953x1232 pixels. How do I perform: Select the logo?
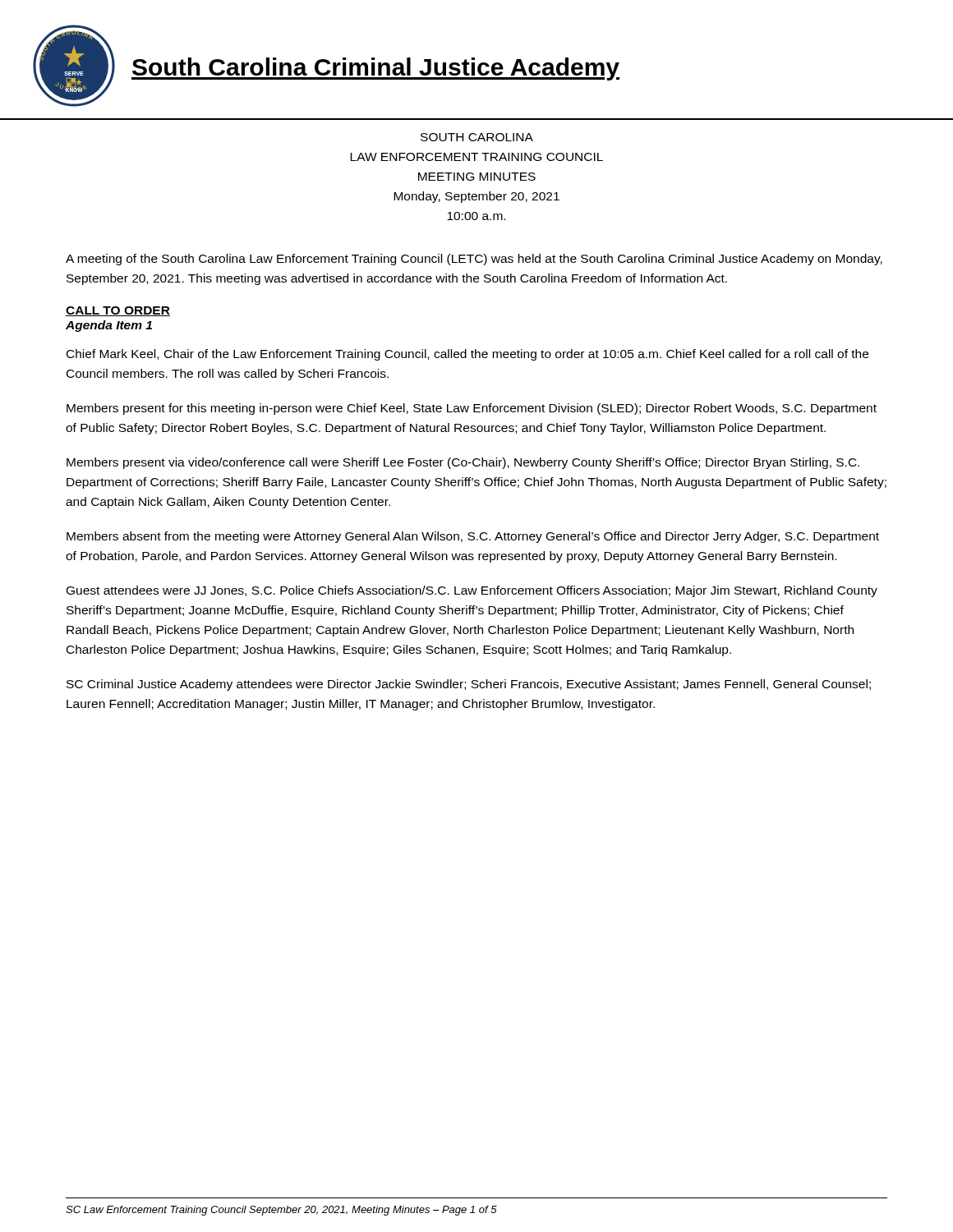click(x=74, y=67)
